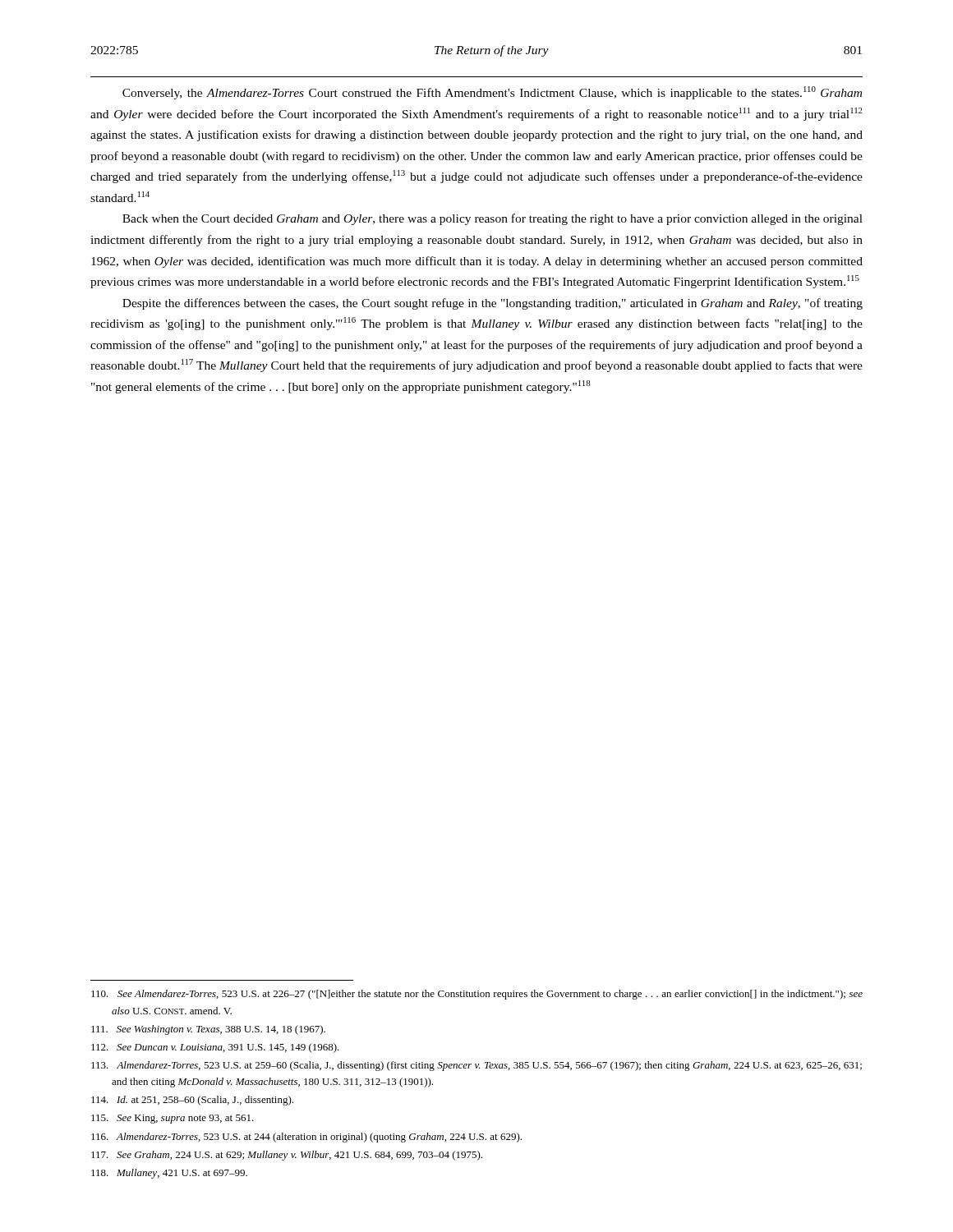953x1232 pixels.
Task: Locate the region starting "See Almendarez-Torres, 523 U.S. at 226–27"
Action: click(476, 1002)
